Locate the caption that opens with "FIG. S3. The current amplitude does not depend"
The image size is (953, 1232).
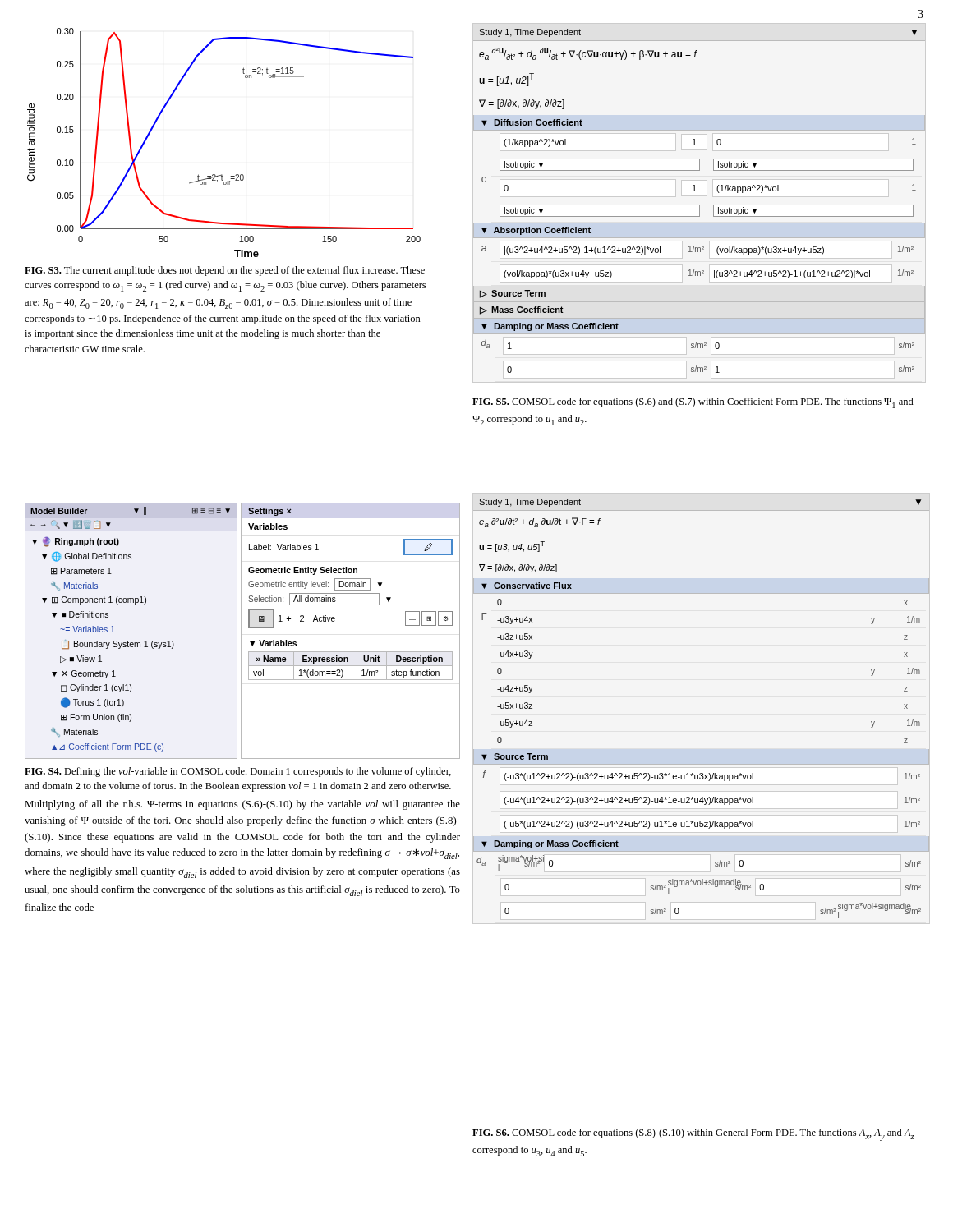[x=225, y=309]
